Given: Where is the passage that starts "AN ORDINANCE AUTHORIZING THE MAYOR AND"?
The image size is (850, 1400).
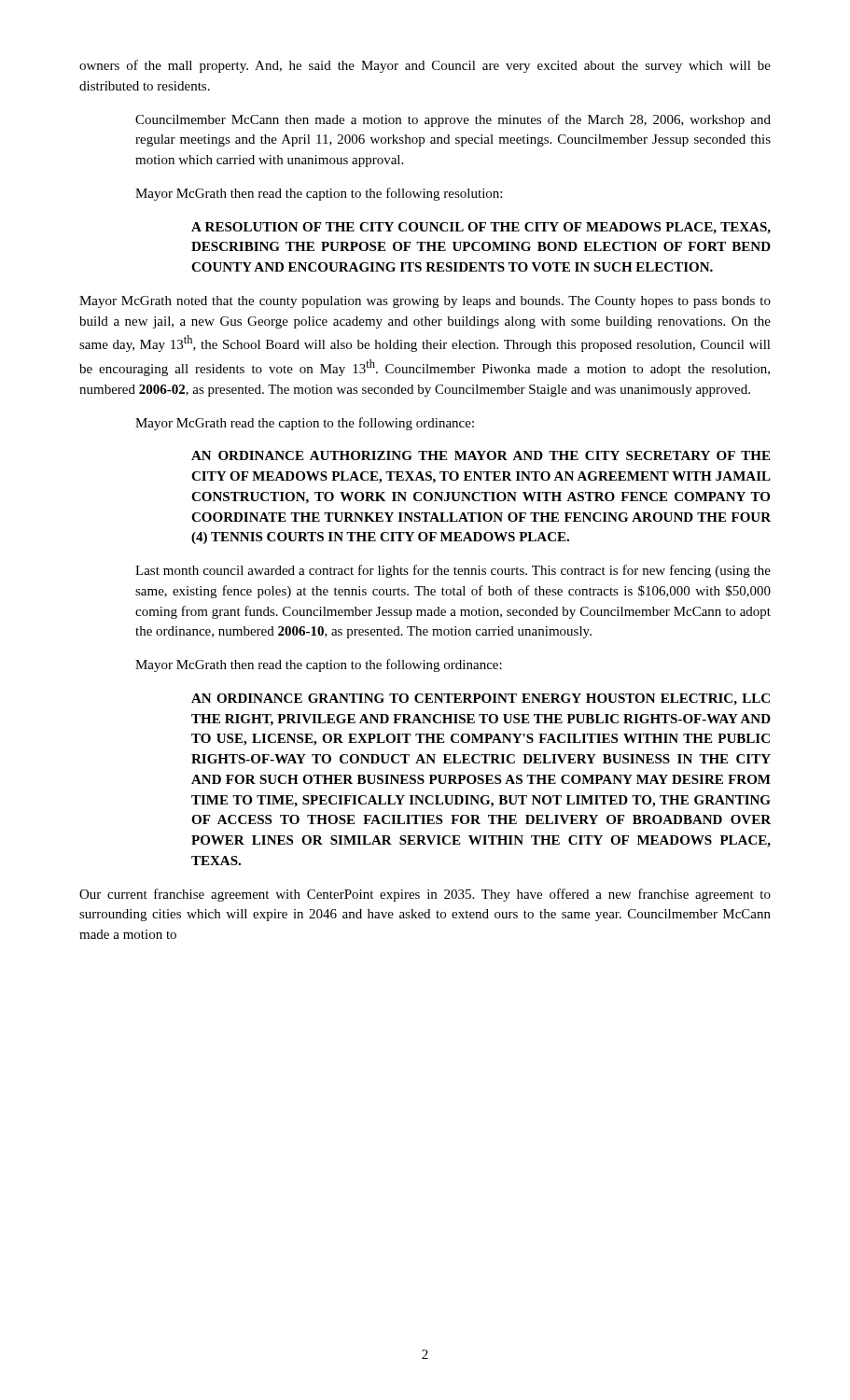Looking at the screenshot, I should click(x=481, y=496).
